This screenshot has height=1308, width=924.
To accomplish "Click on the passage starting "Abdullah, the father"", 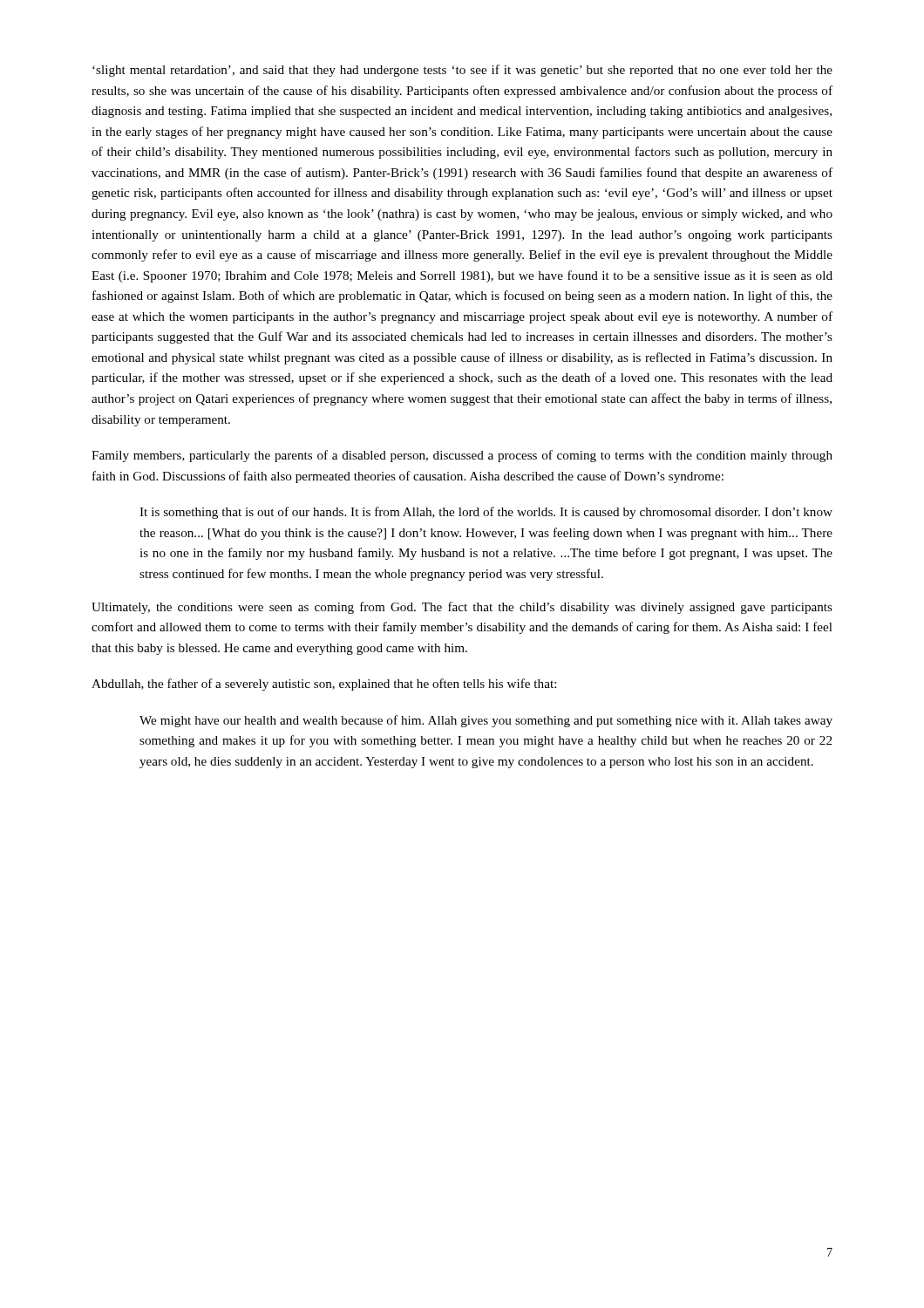I will pyautogui.click(x=462, y=684).
